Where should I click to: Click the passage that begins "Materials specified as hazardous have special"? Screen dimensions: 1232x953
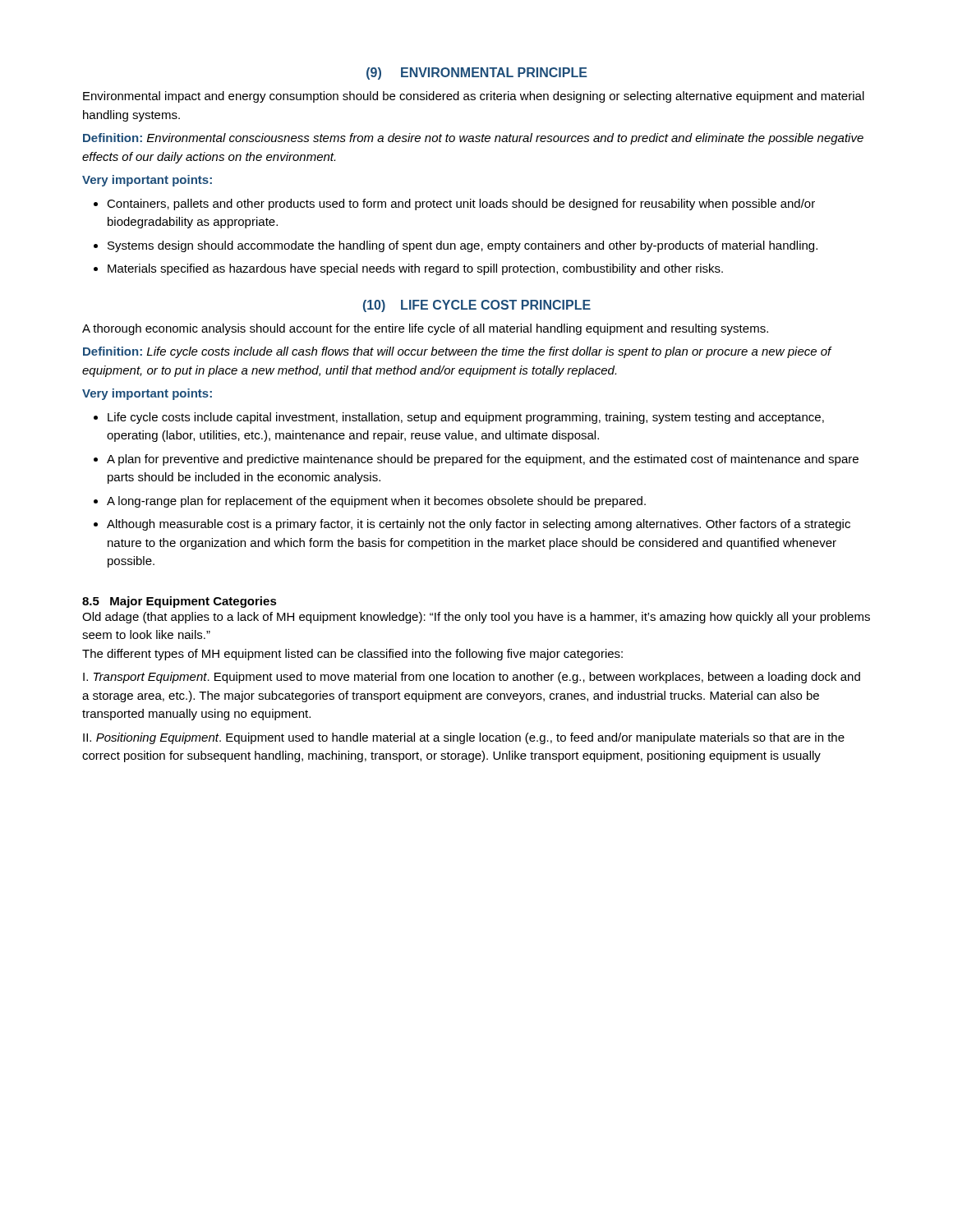tap(415, 268)
